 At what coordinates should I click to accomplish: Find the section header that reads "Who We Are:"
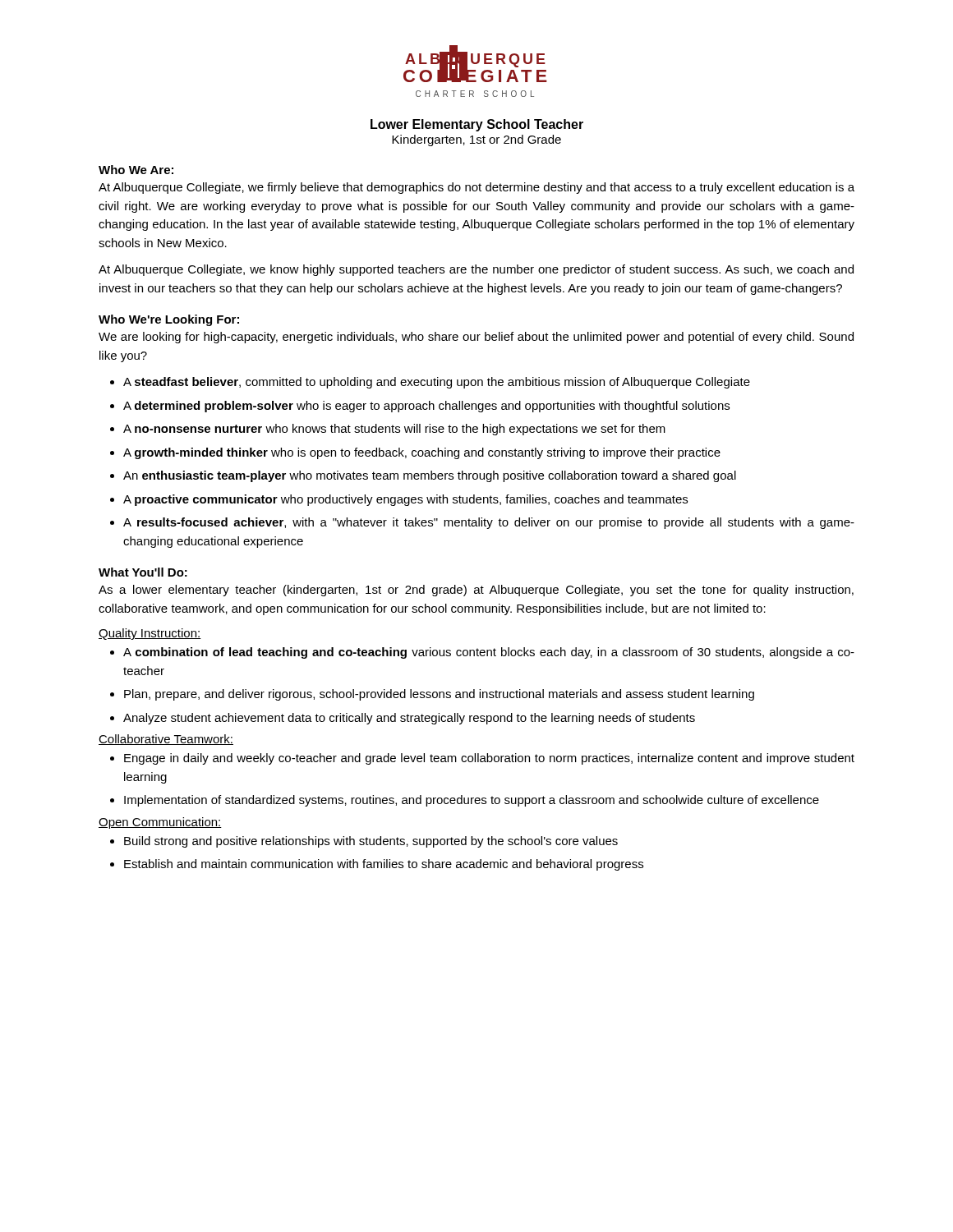click(137, 170)
